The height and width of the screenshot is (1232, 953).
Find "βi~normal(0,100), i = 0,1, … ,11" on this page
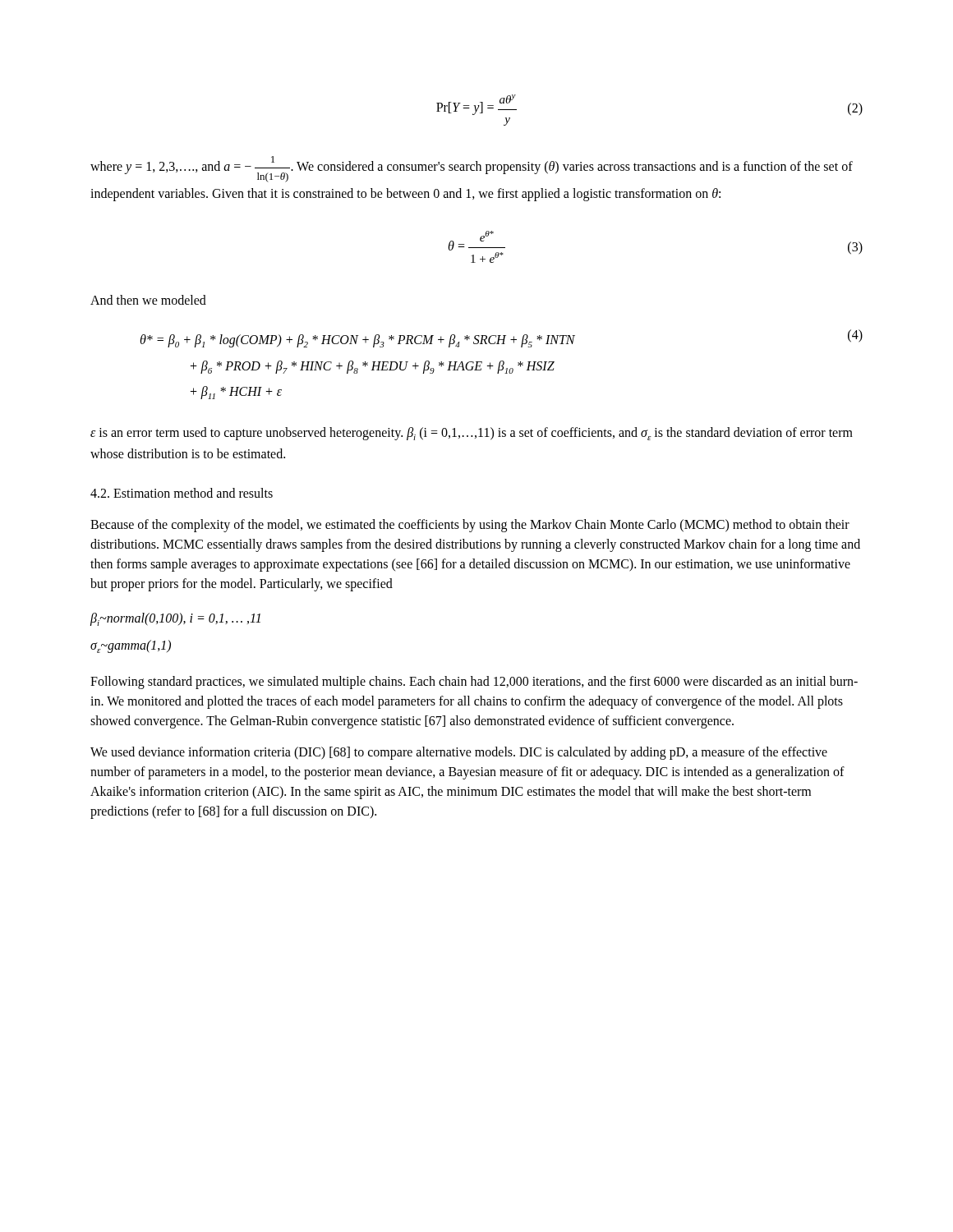point(175,619)
